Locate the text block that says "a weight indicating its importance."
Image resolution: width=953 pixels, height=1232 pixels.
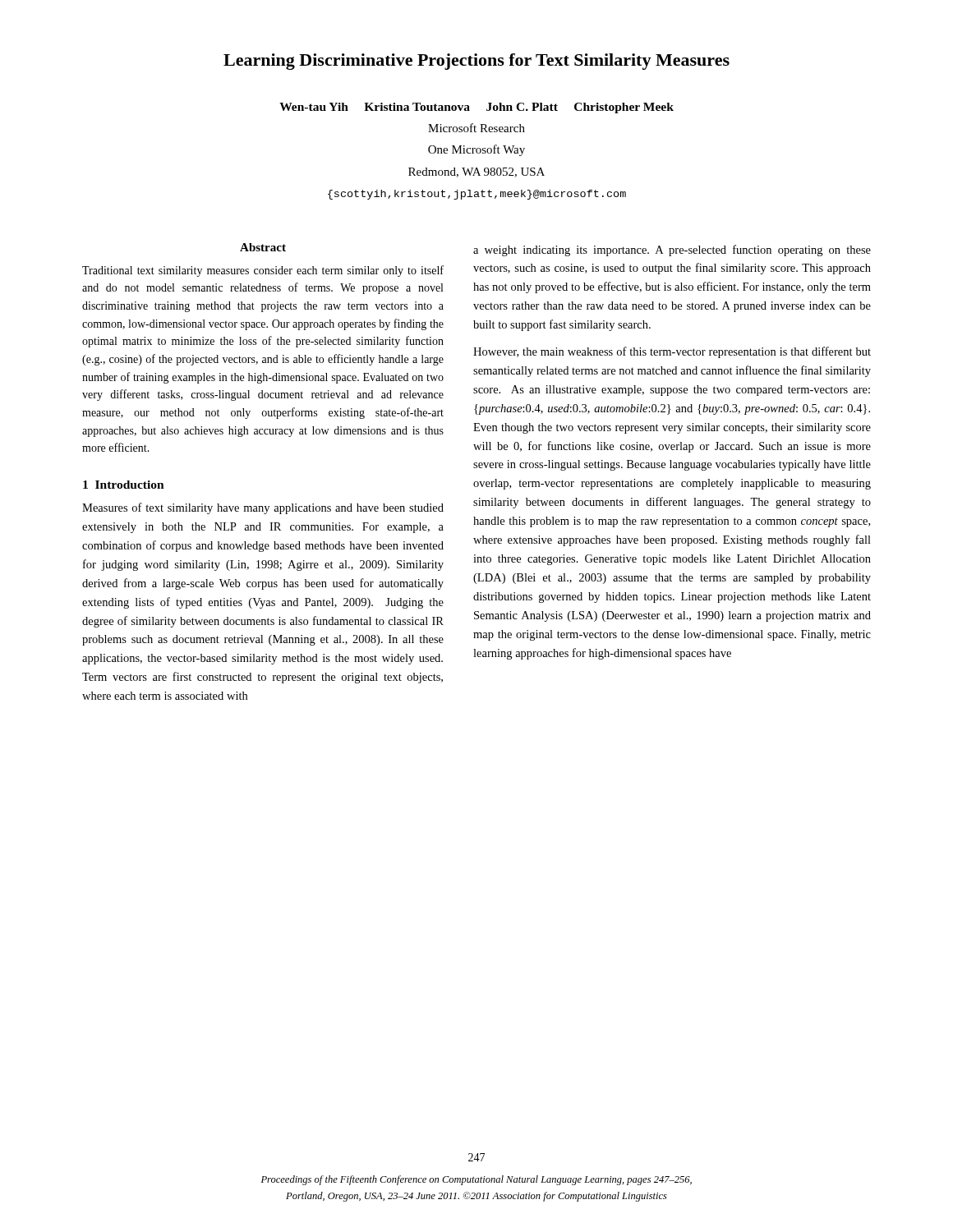pyautogui.click(x=672, y=287)
